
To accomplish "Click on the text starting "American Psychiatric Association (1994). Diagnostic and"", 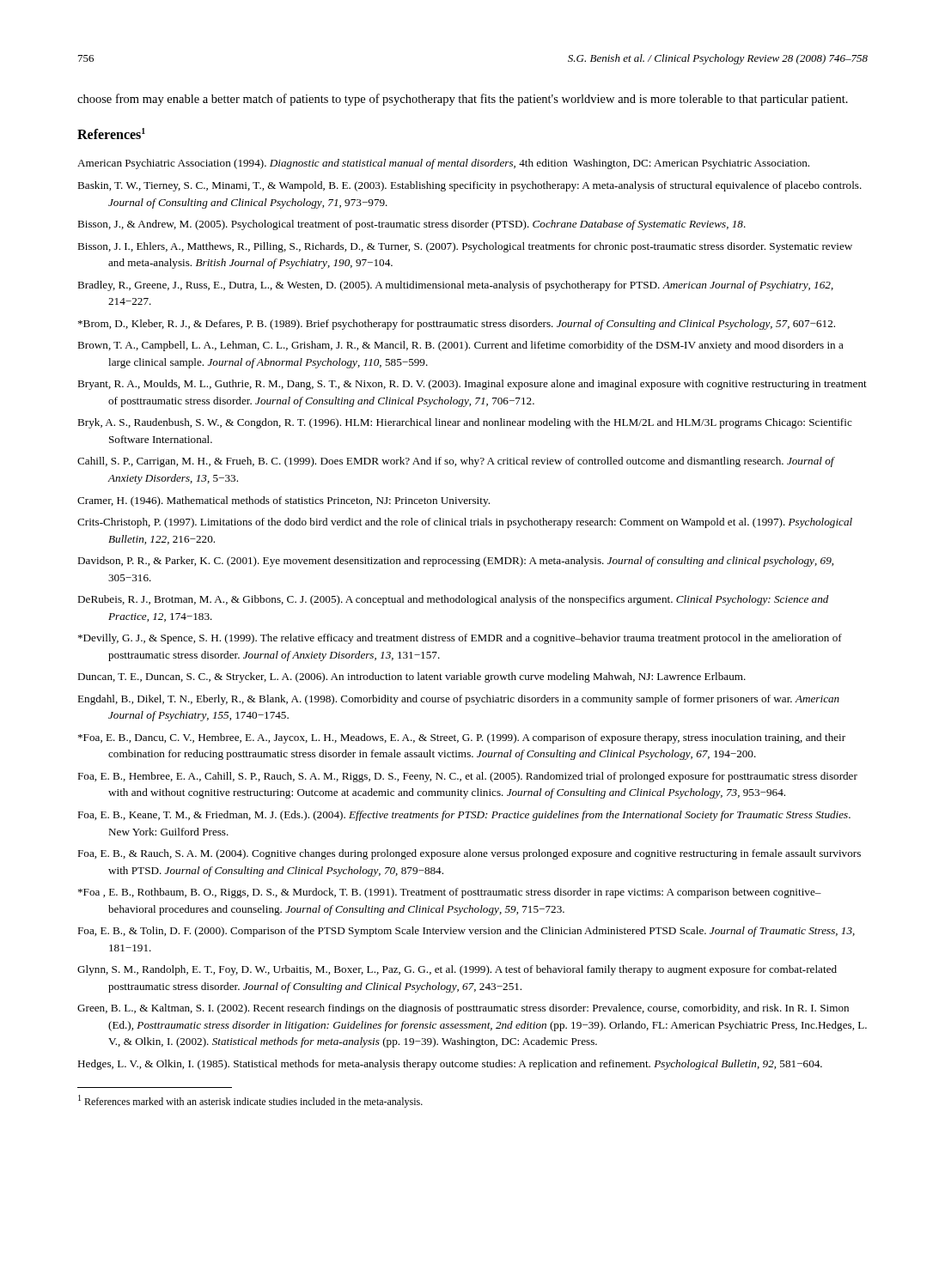I will (x=444, y=163).
